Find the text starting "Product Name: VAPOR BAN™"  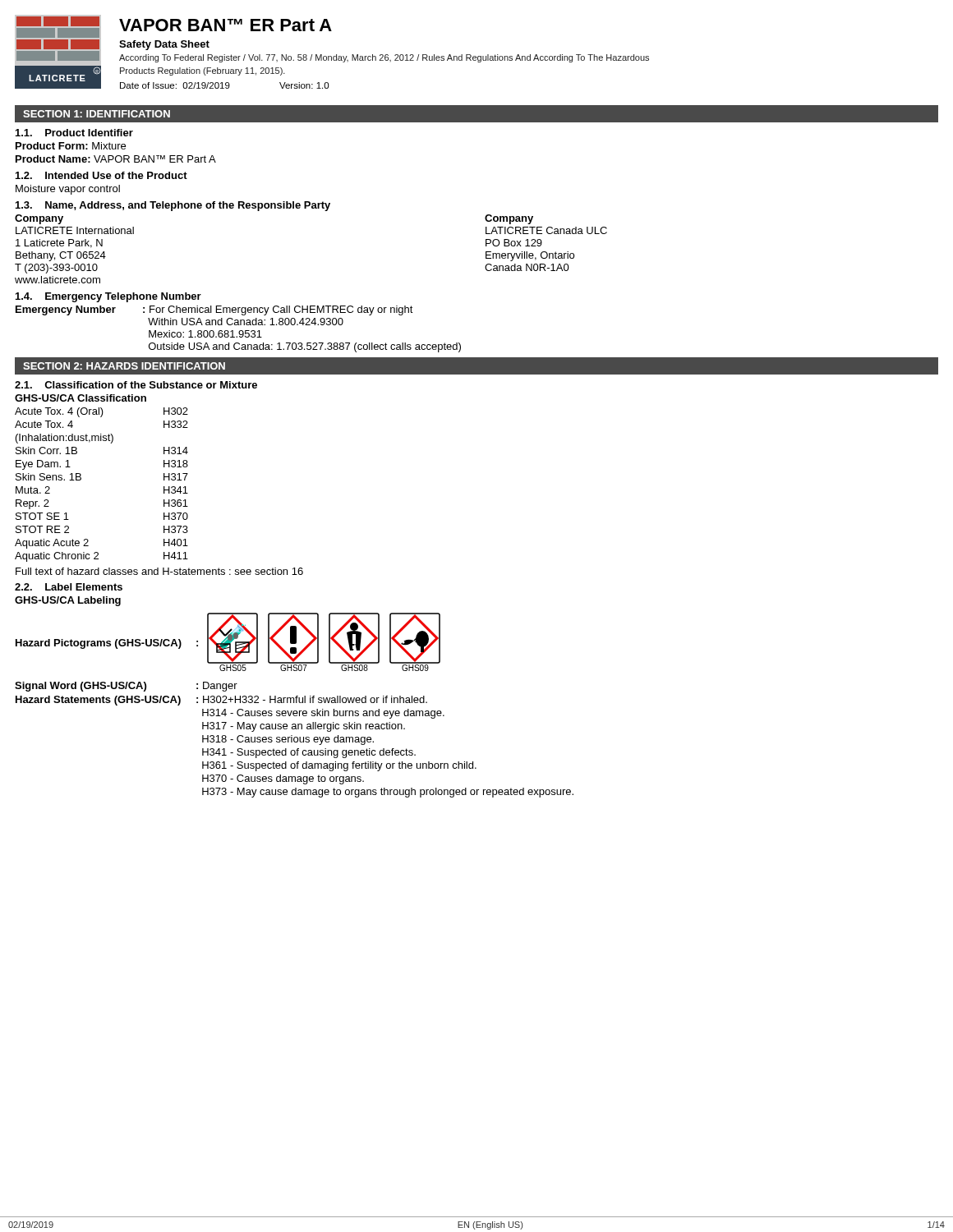point(115,159)
